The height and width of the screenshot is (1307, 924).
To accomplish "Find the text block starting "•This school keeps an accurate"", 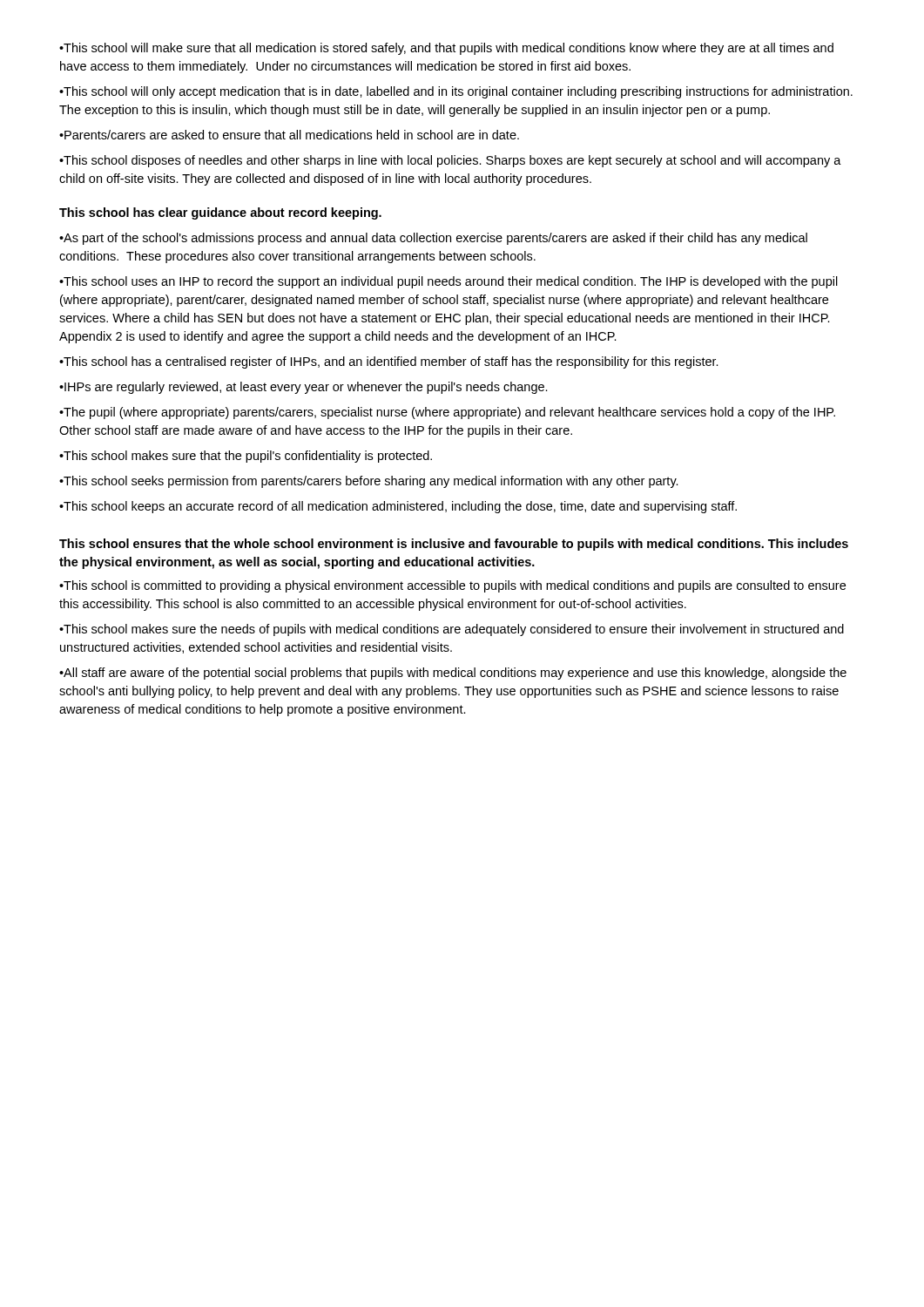I will [399, 507].
